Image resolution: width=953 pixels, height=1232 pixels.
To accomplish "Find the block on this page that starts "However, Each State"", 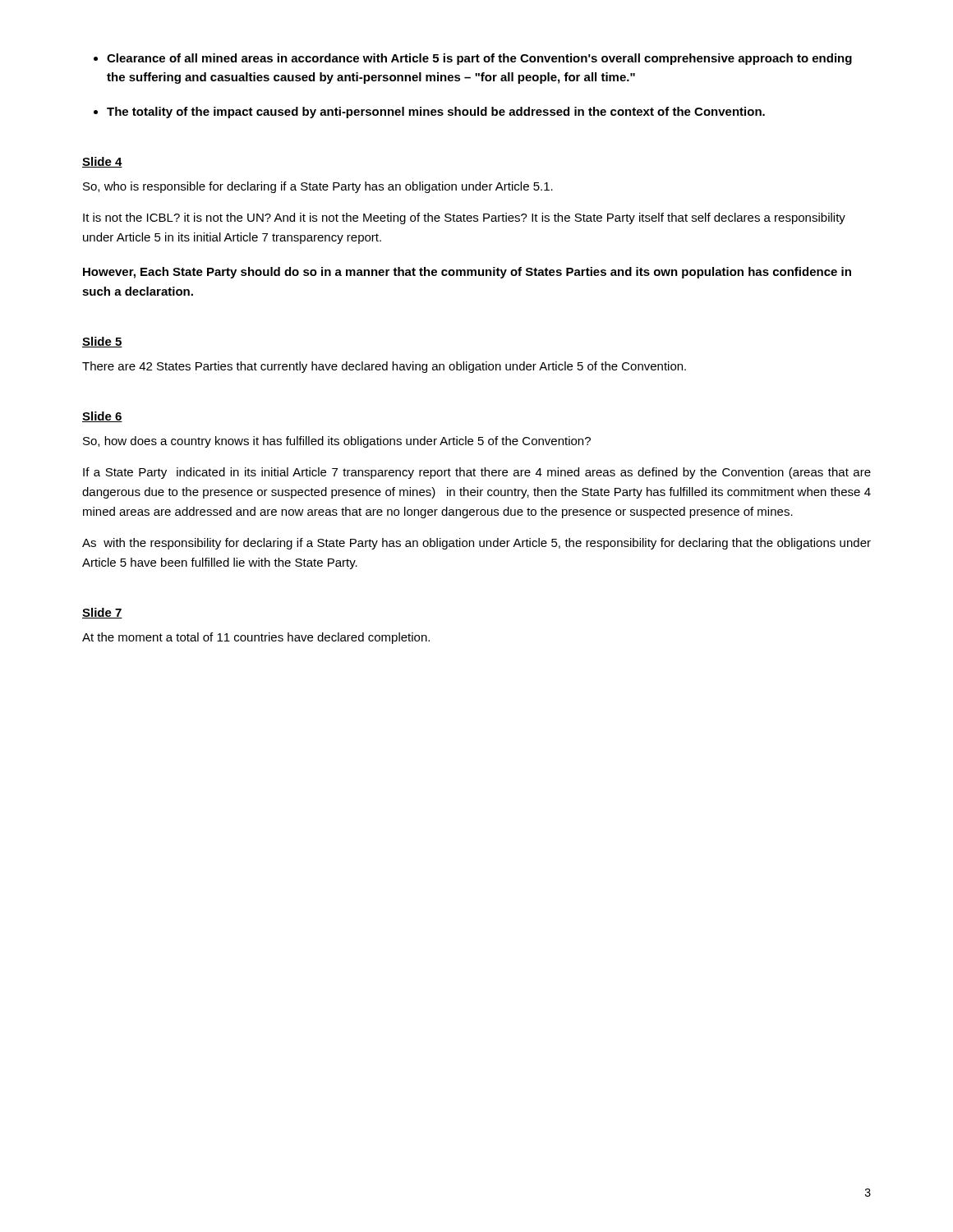I will pos(467,281).
